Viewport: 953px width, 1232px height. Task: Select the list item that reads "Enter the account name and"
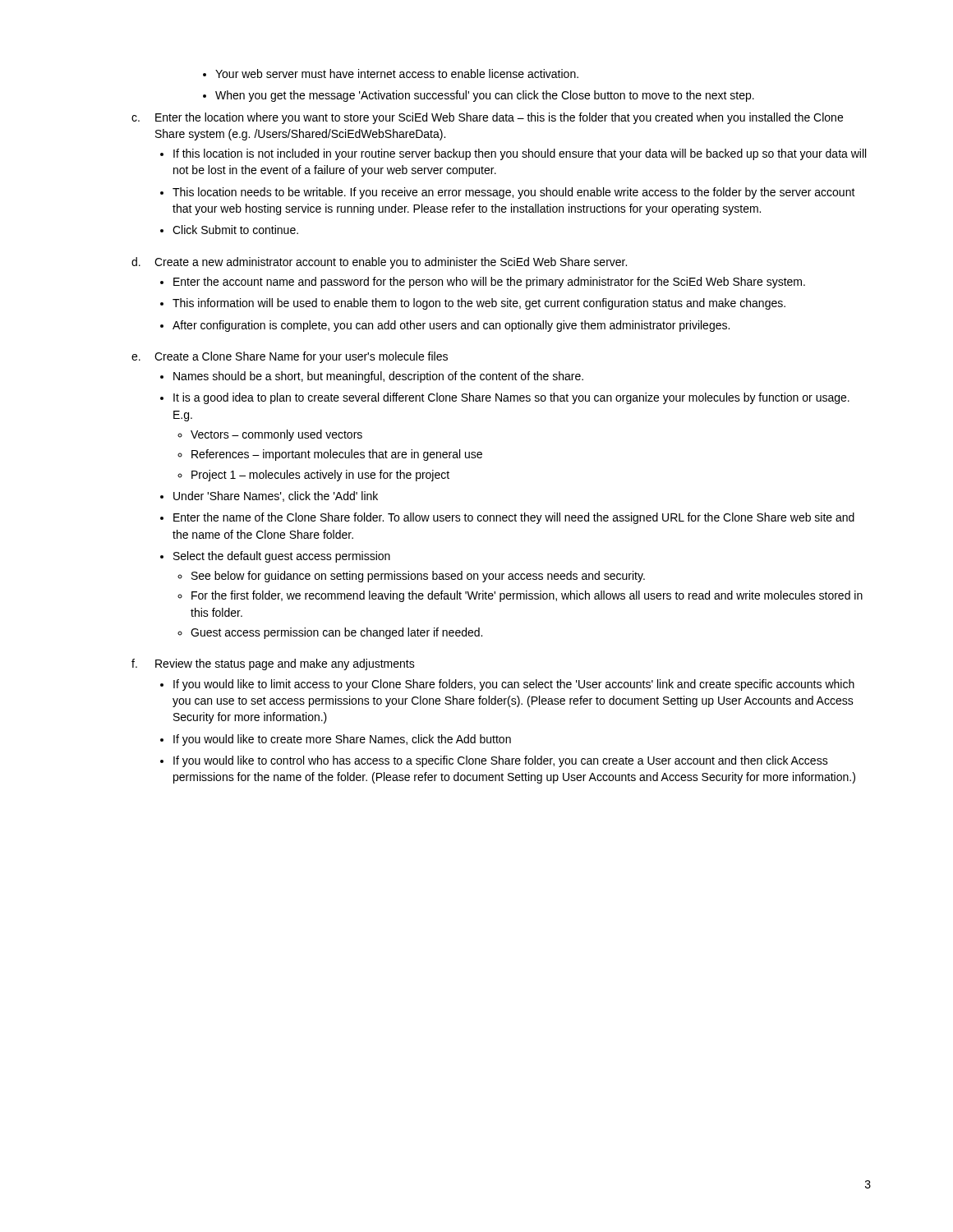click(489, 282)
